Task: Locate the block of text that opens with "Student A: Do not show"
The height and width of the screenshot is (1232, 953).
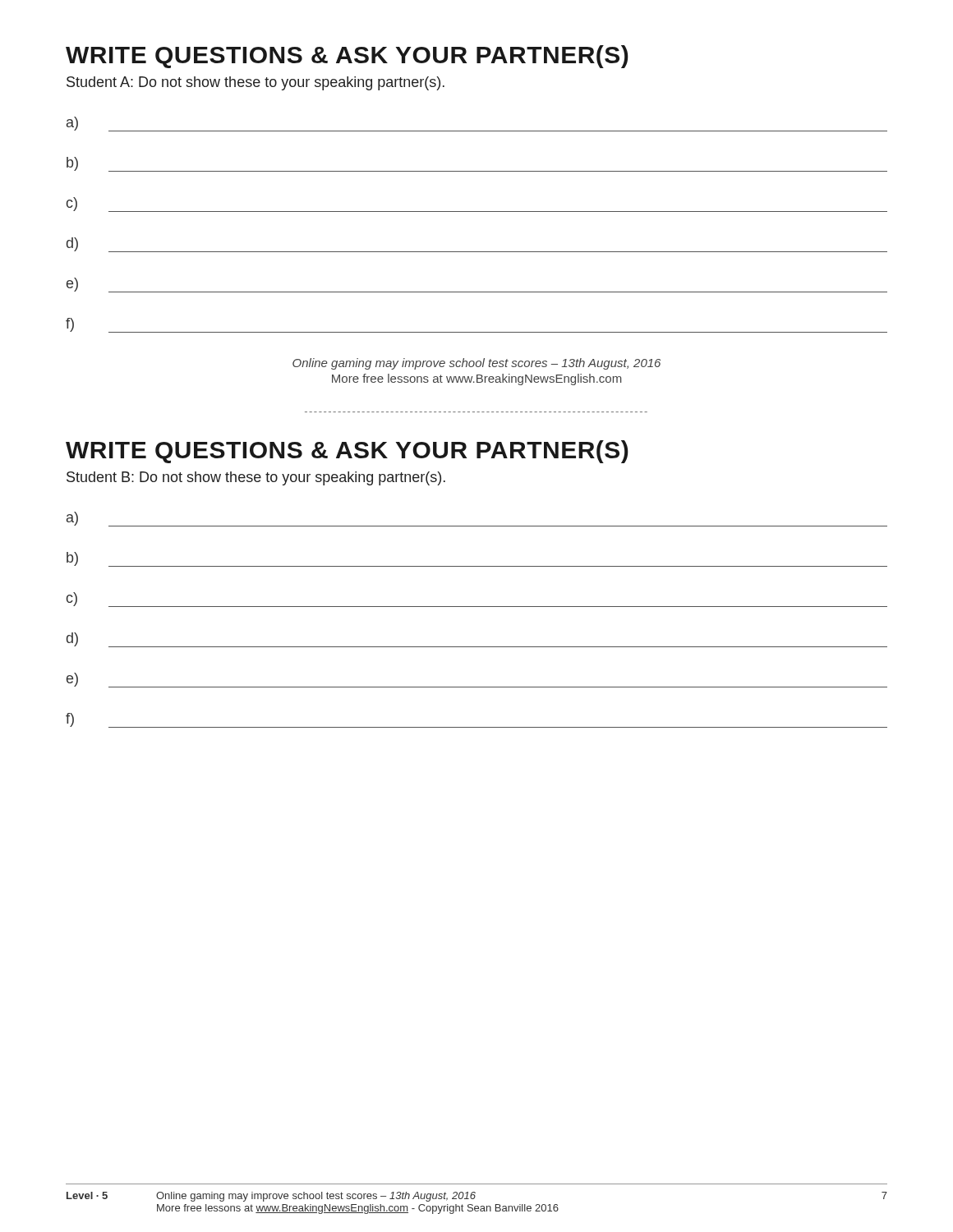Action: pos(256,83)
